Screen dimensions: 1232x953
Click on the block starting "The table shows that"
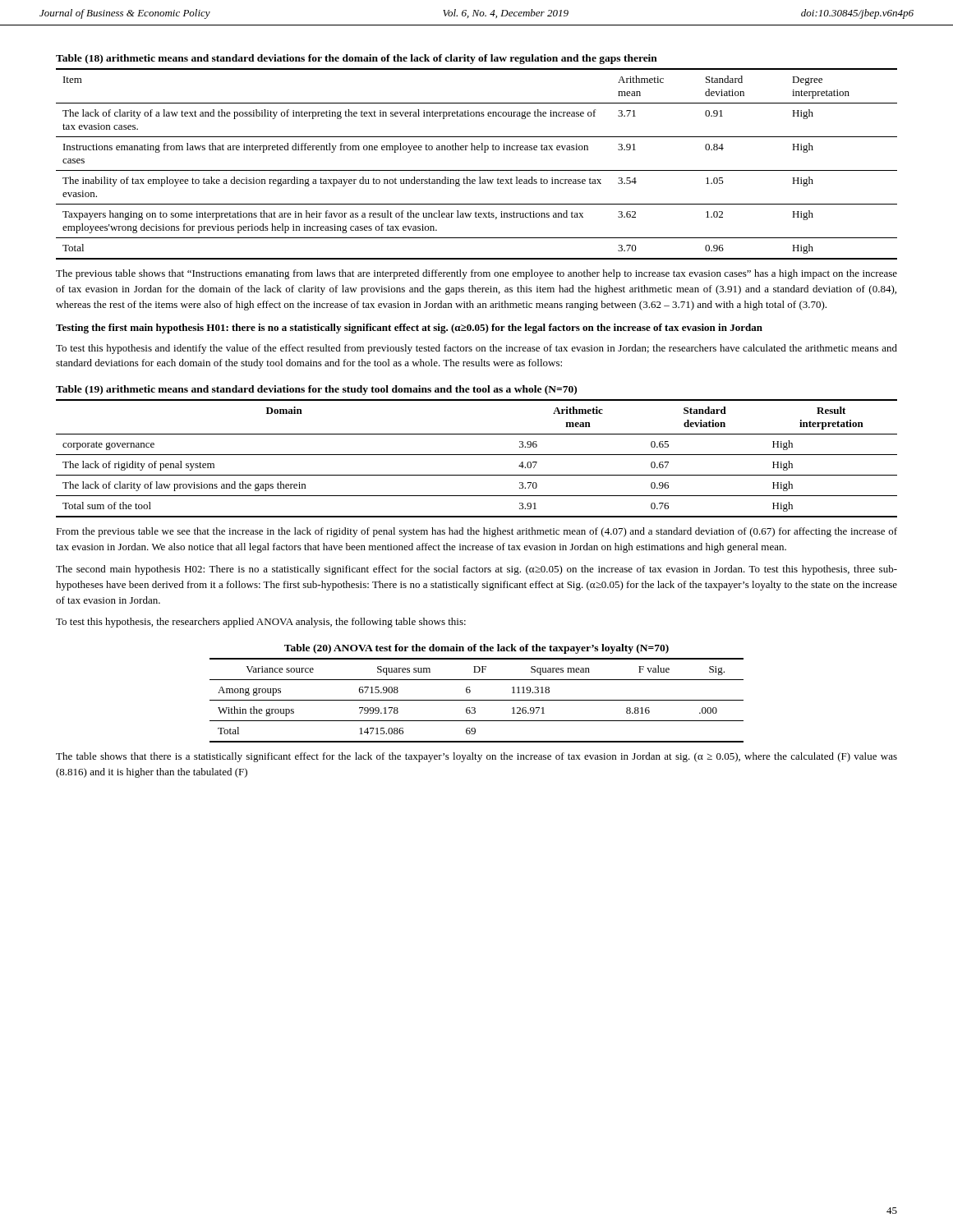tap(476, 764)
